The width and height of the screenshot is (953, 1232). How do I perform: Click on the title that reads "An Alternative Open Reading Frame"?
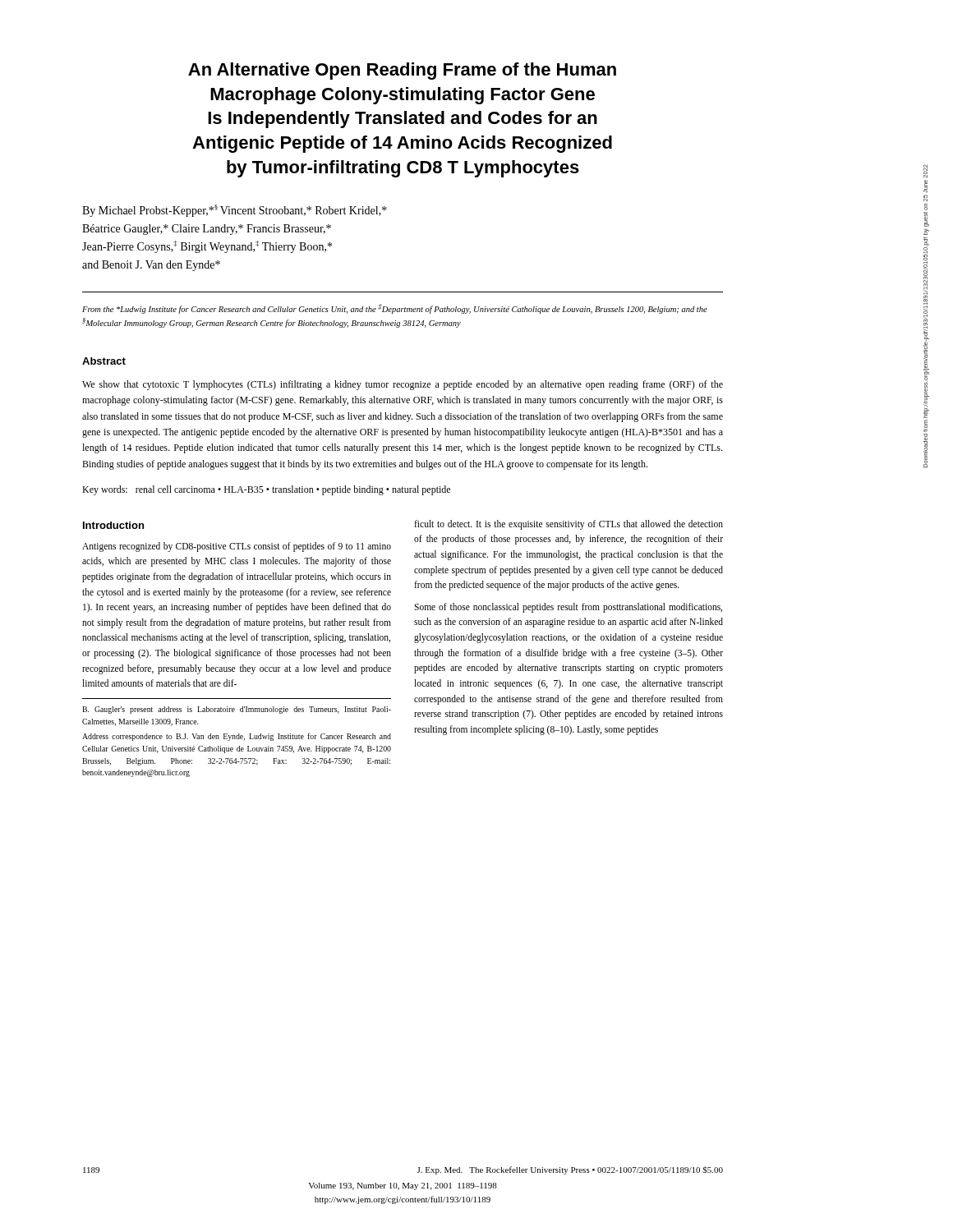coord(403,118)
